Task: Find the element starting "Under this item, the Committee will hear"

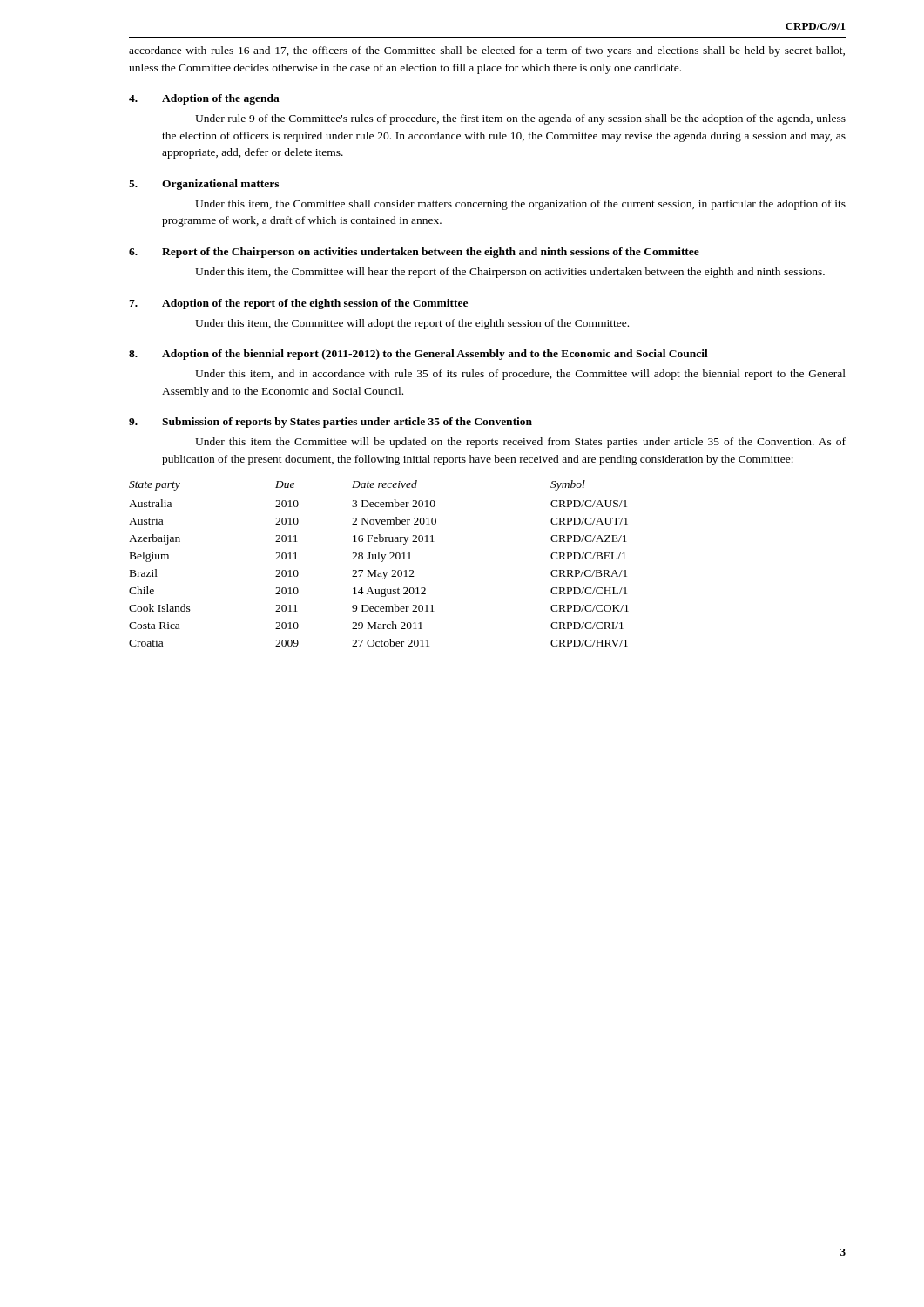Action: (x=494, y=272)
